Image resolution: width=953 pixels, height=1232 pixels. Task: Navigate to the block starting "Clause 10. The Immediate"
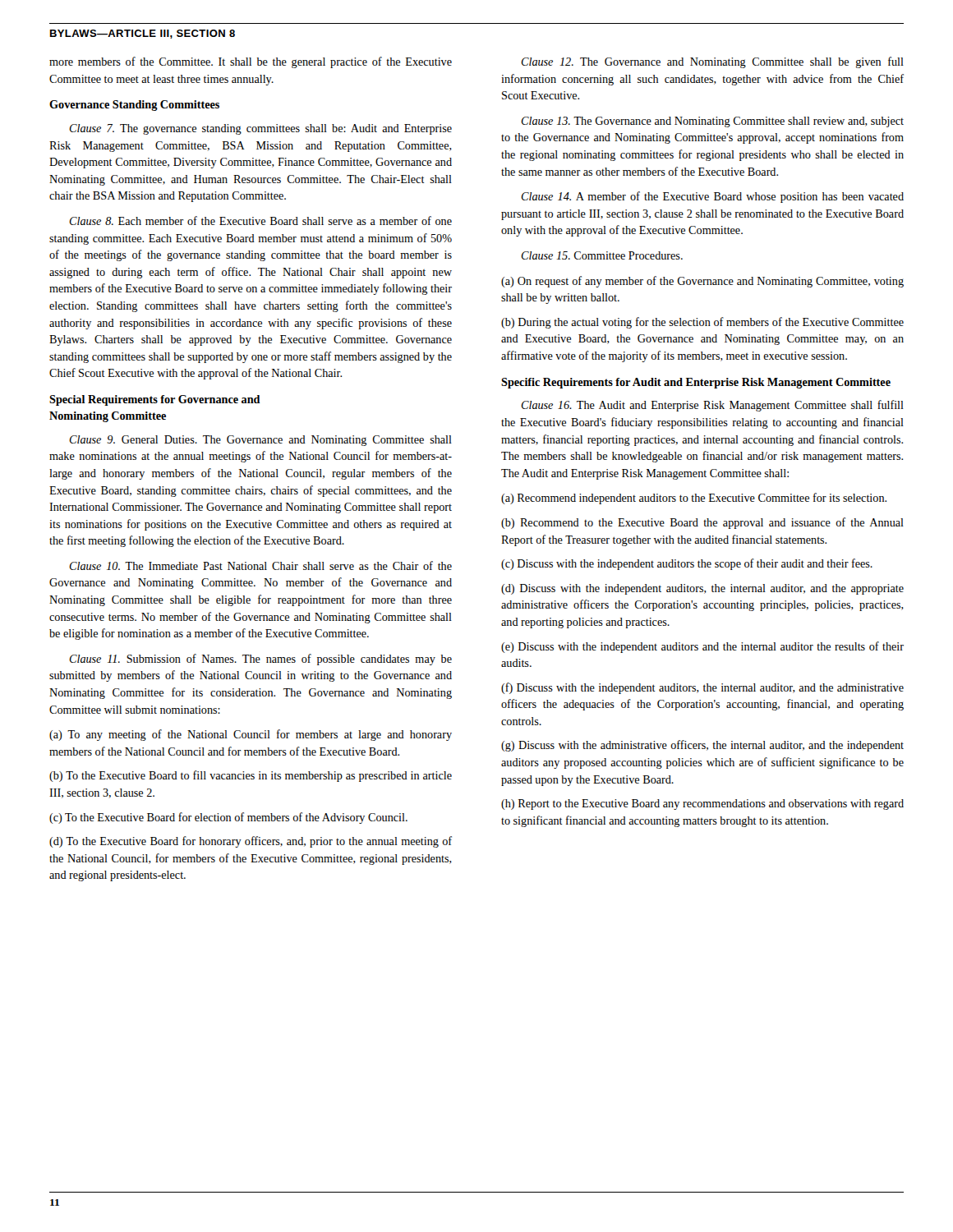tap(251, 600)
